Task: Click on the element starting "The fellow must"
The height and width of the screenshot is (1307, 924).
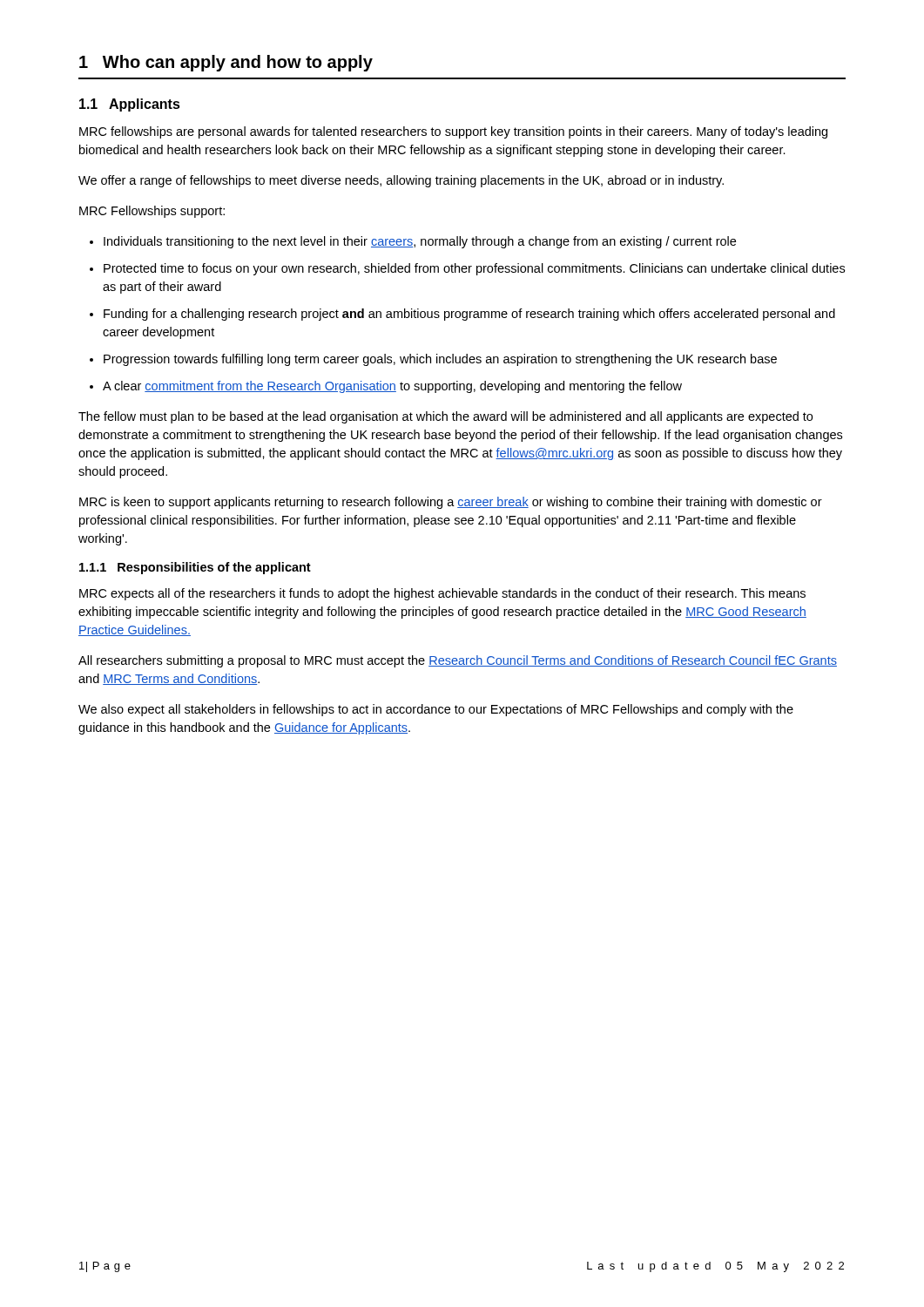Action: (462, 445)
